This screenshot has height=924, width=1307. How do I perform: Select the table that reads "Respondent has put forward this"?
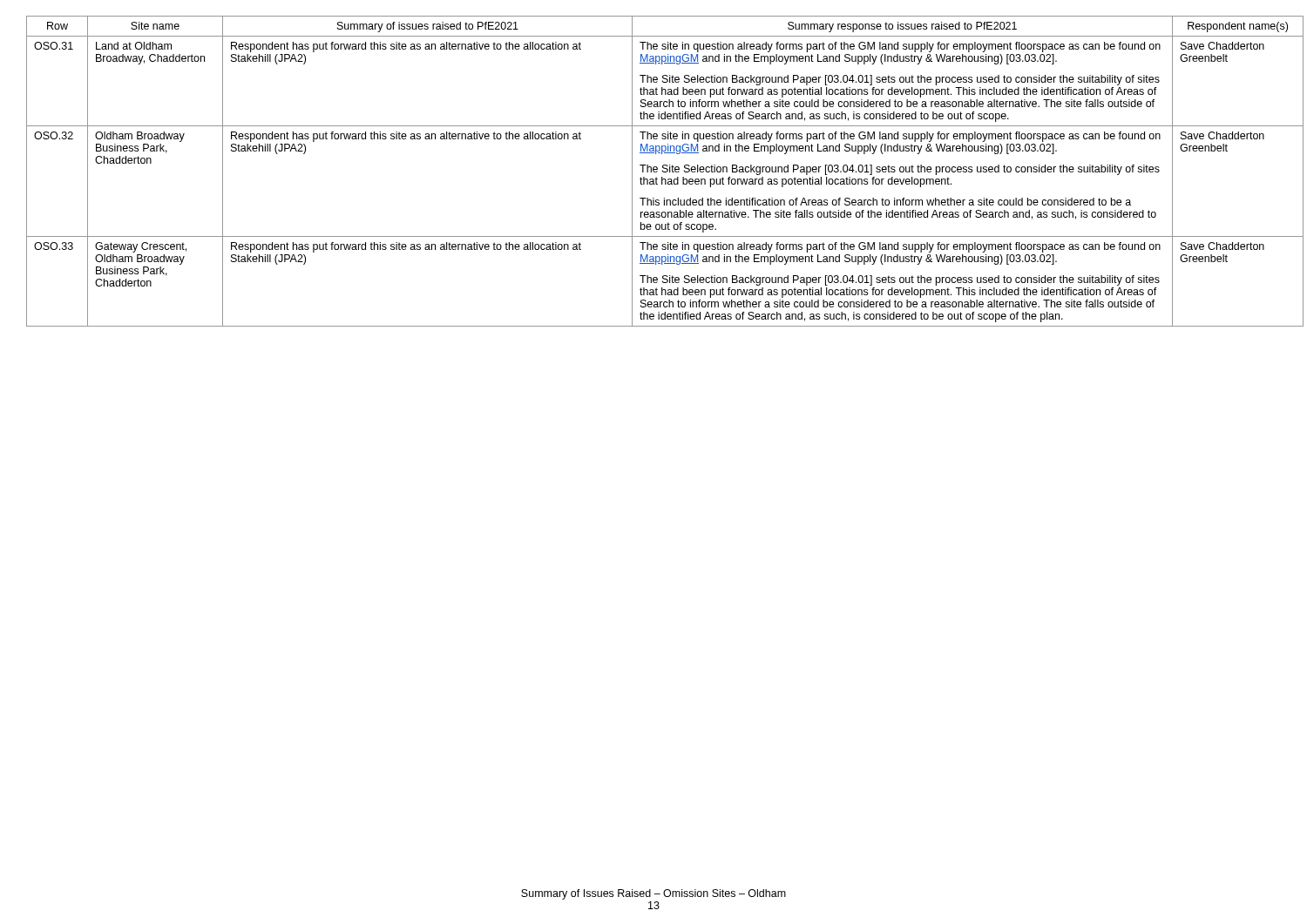pos(654,171)
